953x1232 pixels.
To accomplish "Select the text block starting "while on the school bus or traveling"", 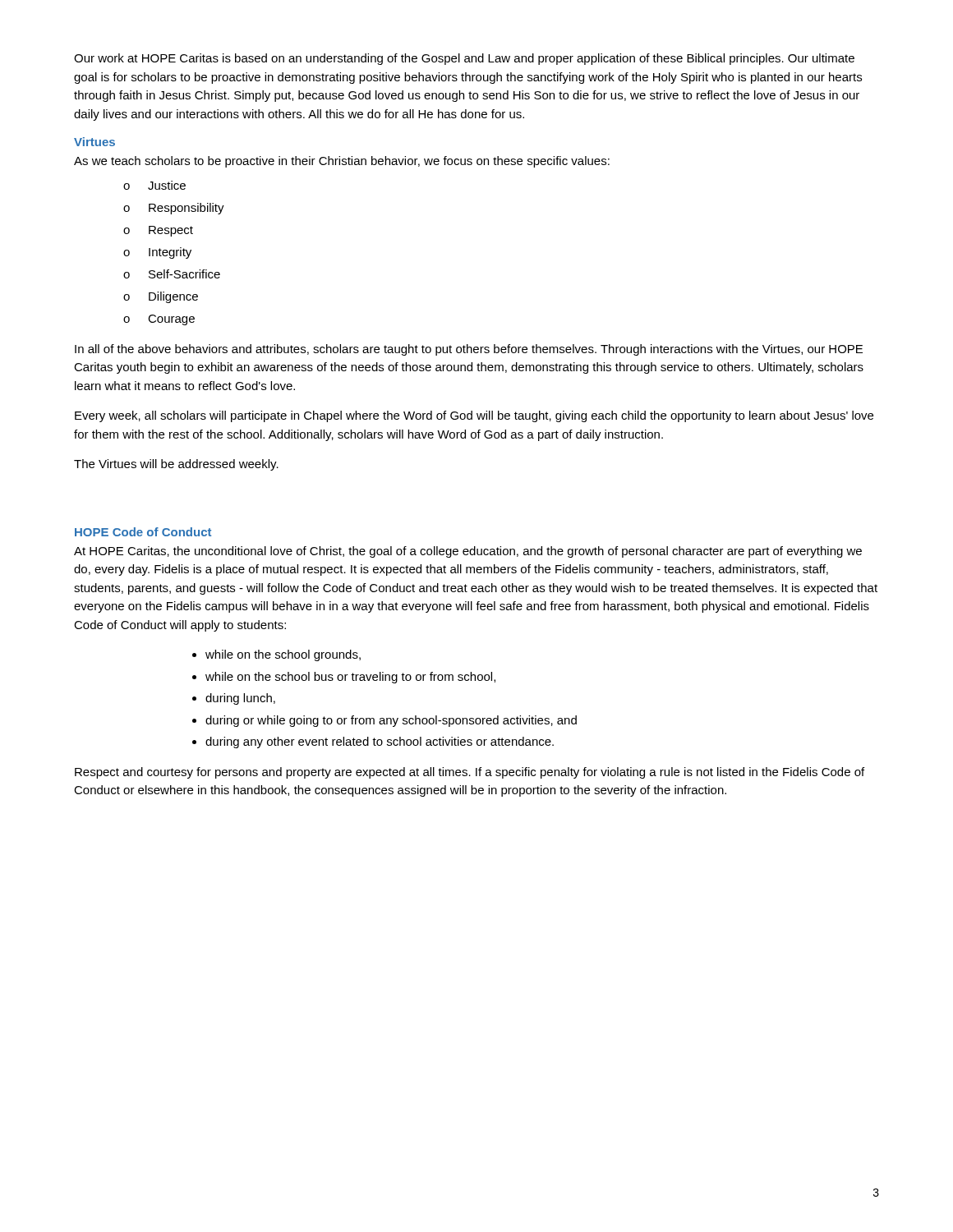I will [x=351, y=676].
